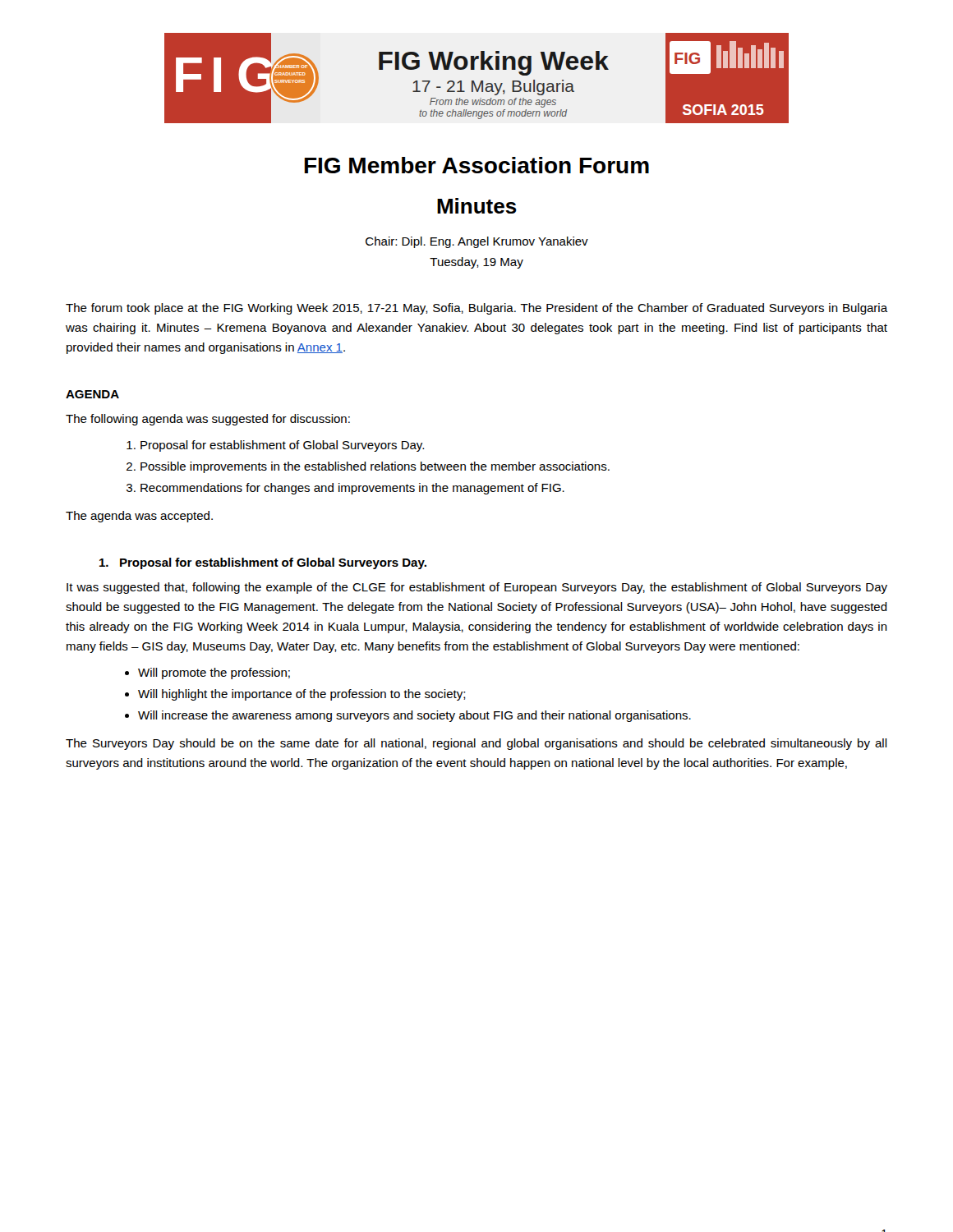This screenshot has height=1232, width=953.
Task: Click on the text block with the text "The following agenda was suggested"
Action: (208, 418)
